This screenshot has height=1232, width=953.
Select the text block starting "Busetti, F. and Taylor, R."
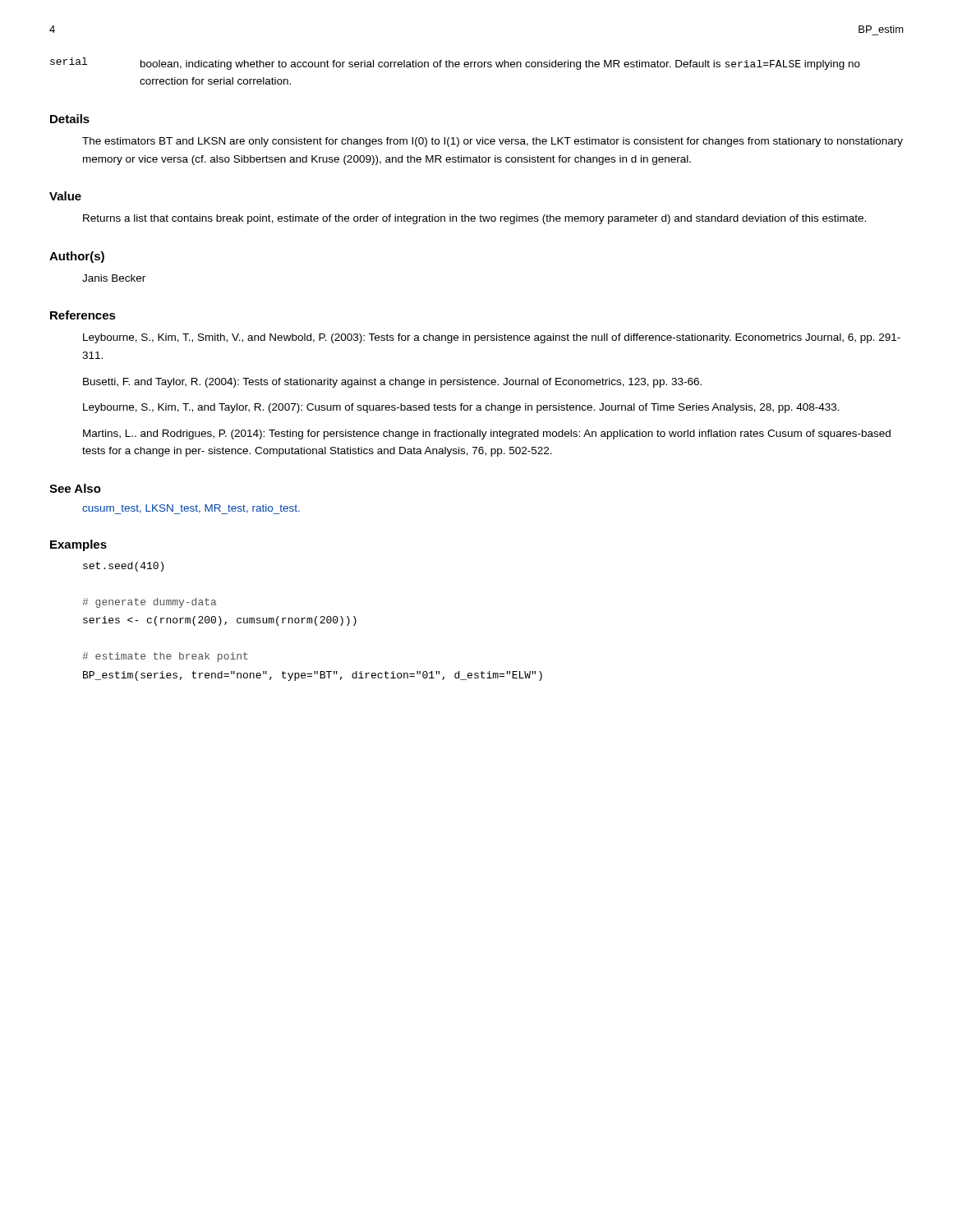(x=392, y=381)
